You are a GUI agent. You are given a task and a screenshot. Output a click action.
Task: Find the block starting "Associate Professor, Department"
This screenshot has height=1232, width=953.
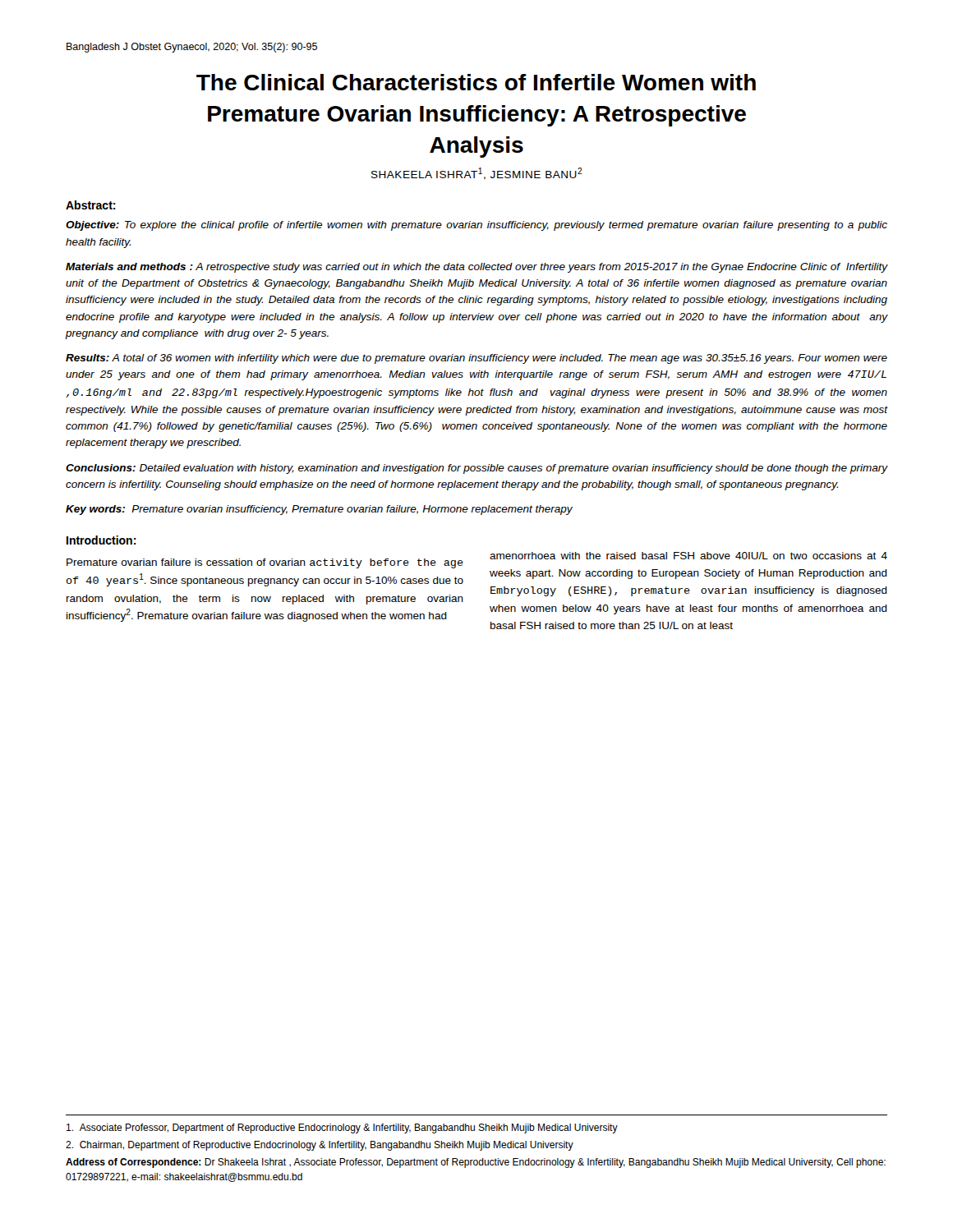[x=342, y=1128]
